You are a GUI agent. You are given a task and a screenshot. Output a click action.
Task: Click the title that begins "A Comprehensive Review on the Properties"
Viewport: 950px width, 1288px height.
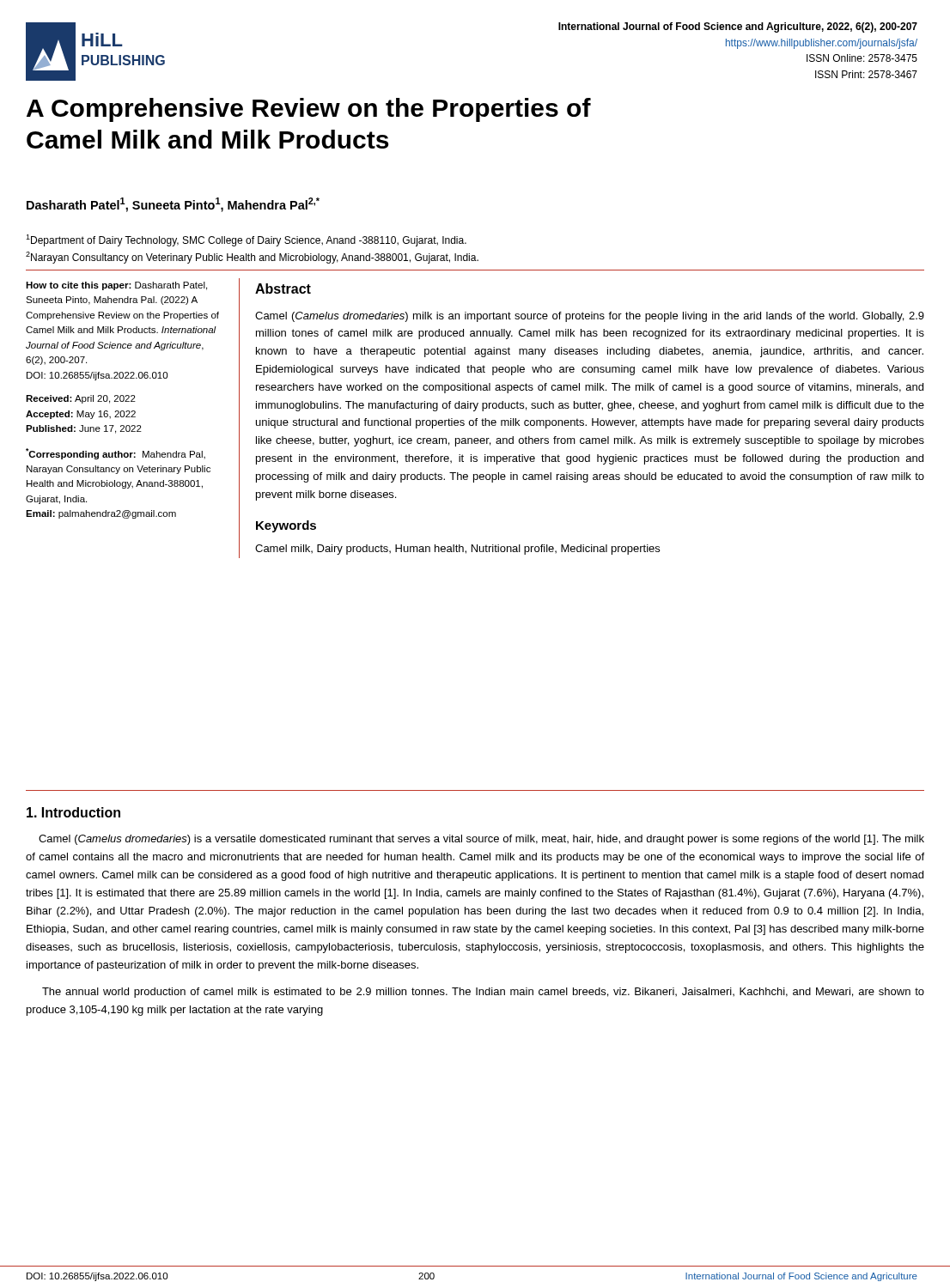(475, 124)
